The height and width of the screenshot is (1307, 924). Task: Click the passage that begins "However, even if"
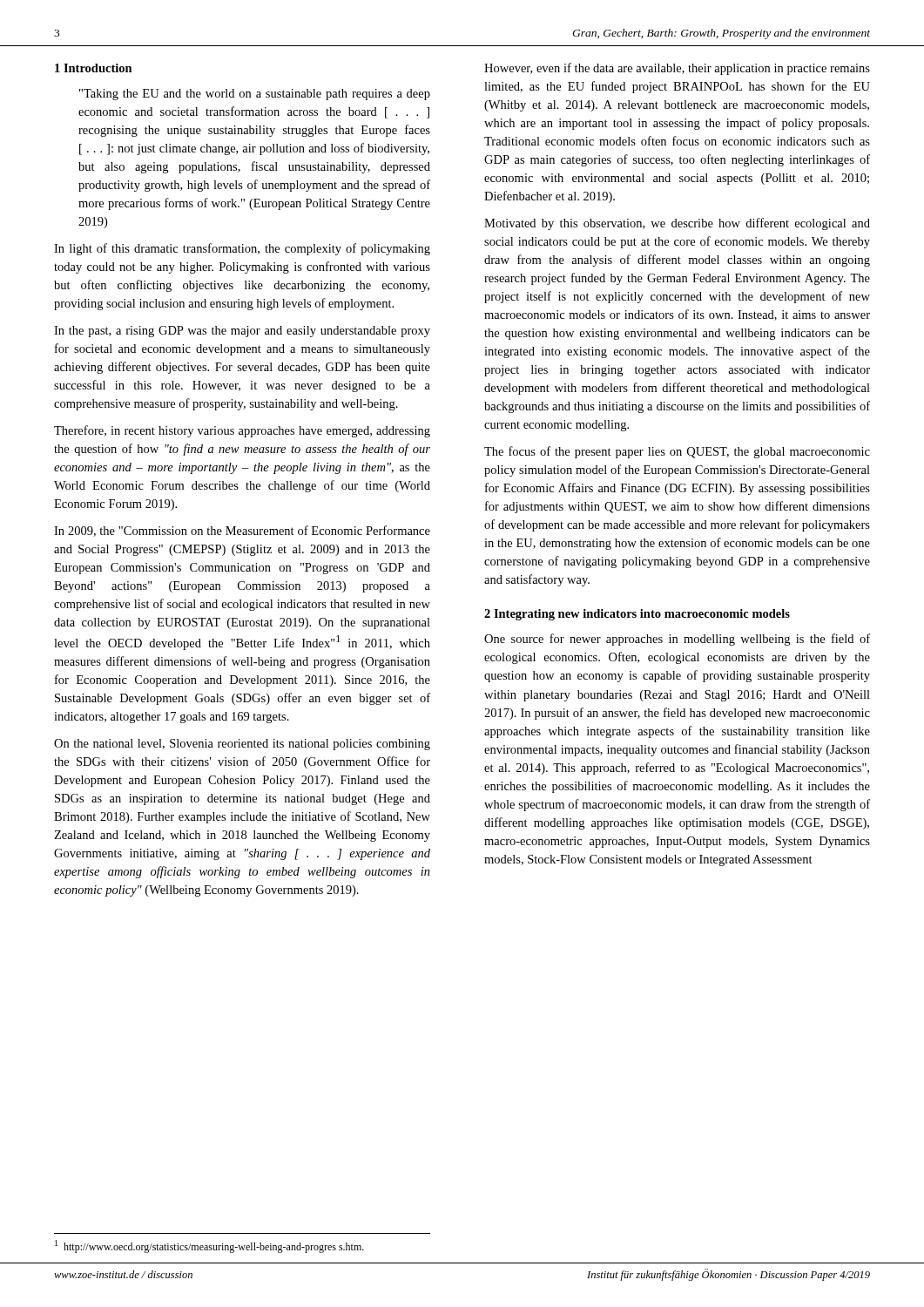677,132
